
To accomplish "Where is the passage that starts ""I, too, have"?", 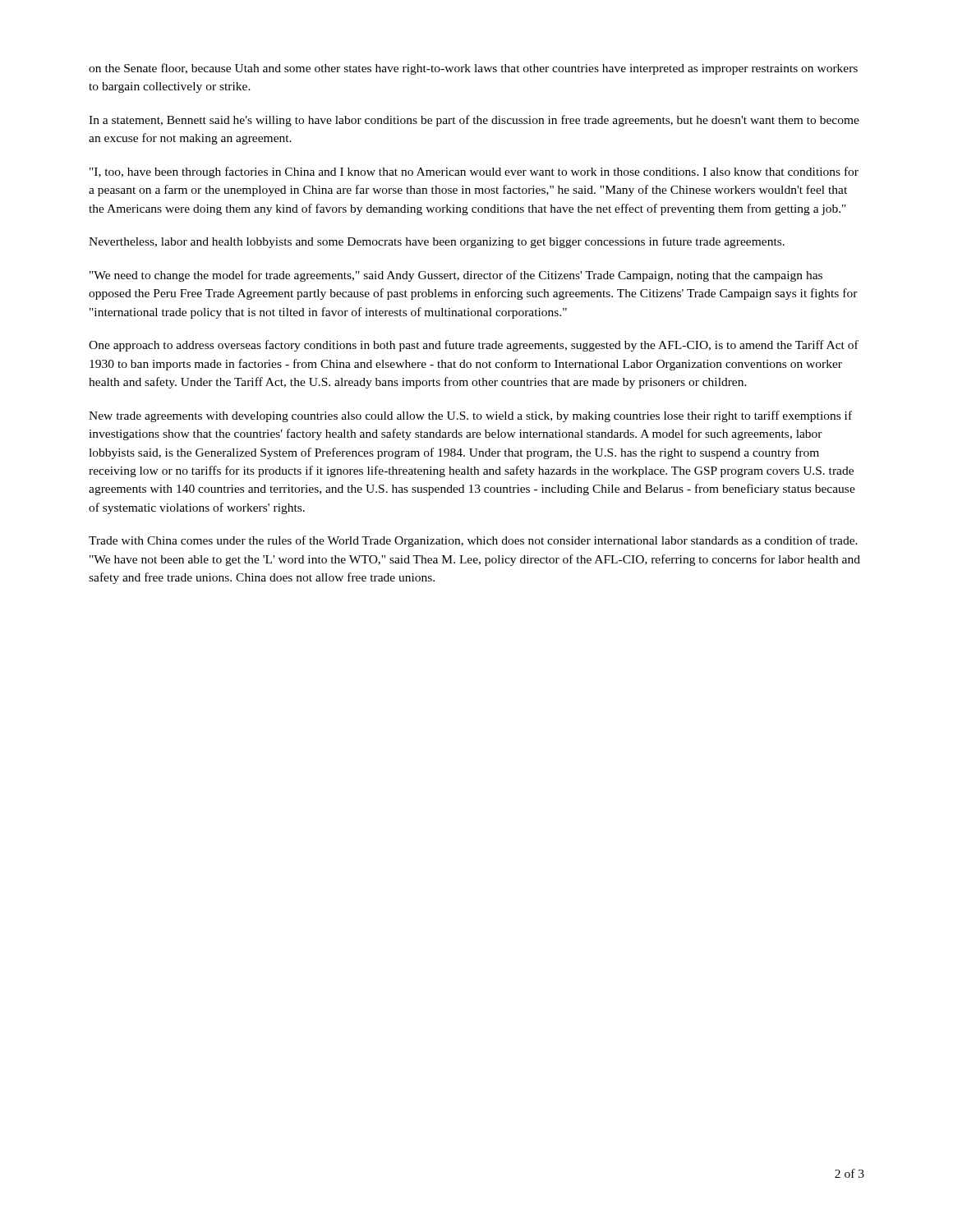I will [x=474, y=190].
